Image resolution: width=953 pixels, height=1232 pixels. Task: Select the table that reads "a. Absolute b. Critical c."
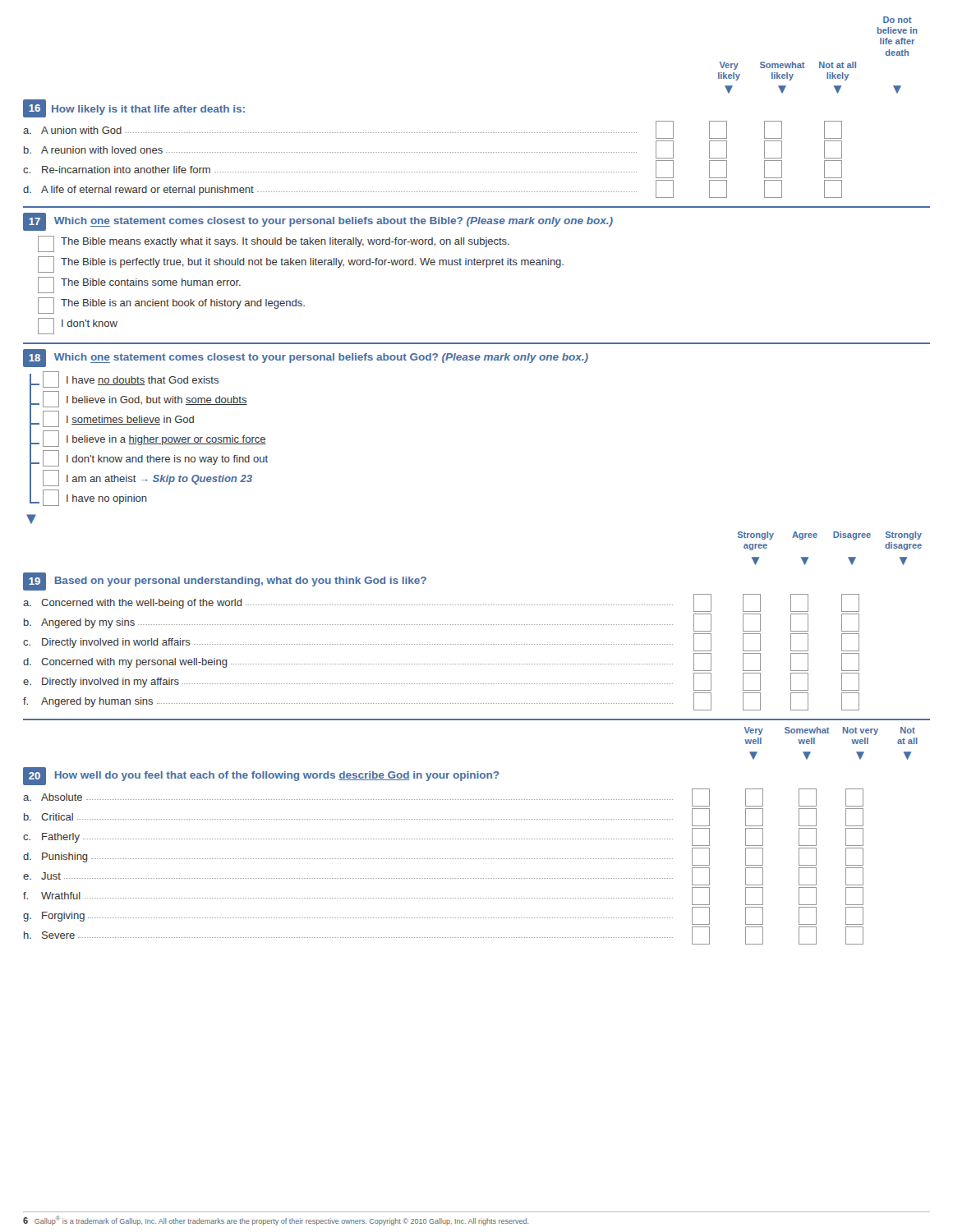pyautogui.click(x=476, y=866)
